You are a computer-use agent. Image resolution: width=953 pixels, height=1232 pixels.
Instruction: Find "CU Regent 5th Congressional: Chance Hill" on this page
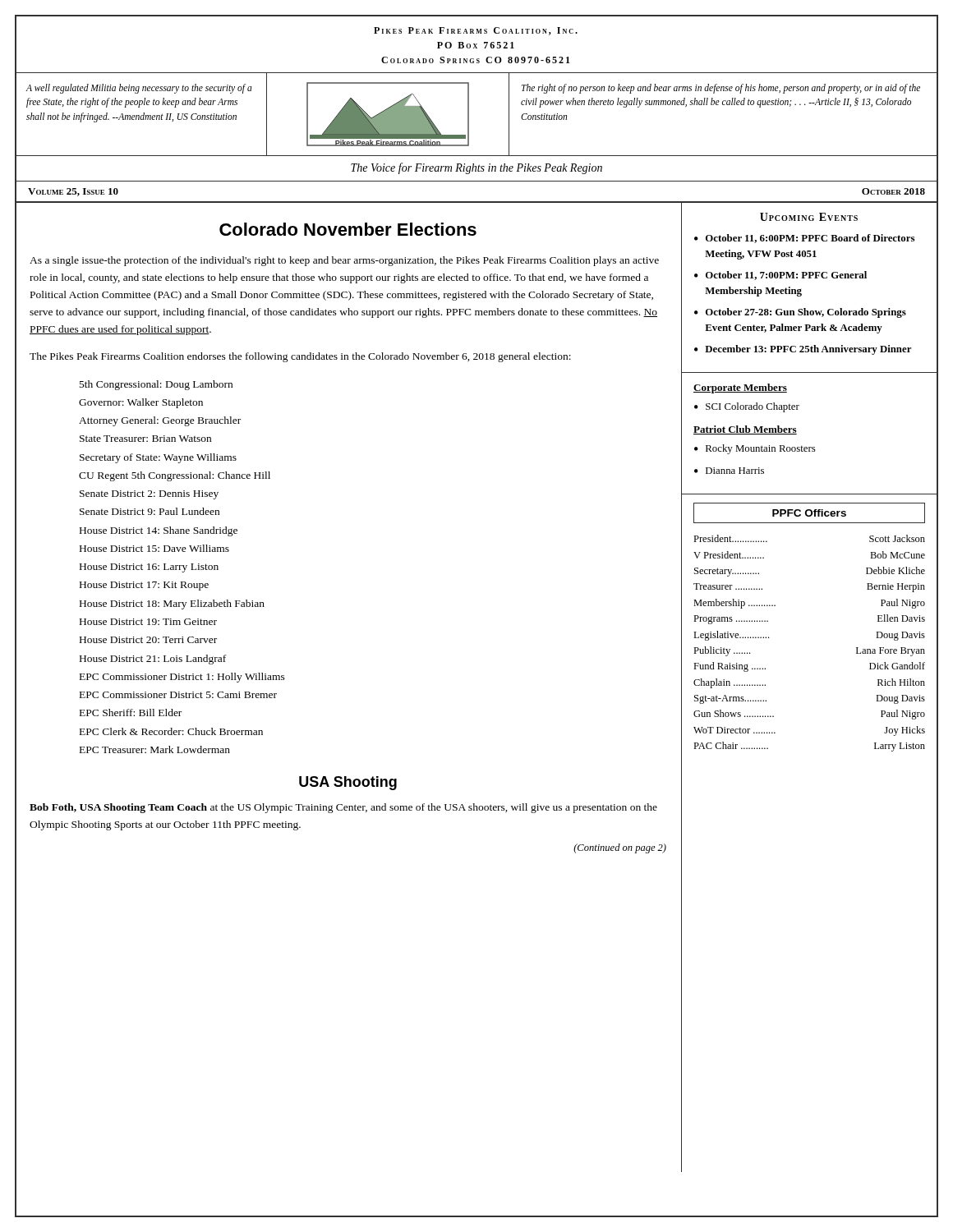[175, 475]
